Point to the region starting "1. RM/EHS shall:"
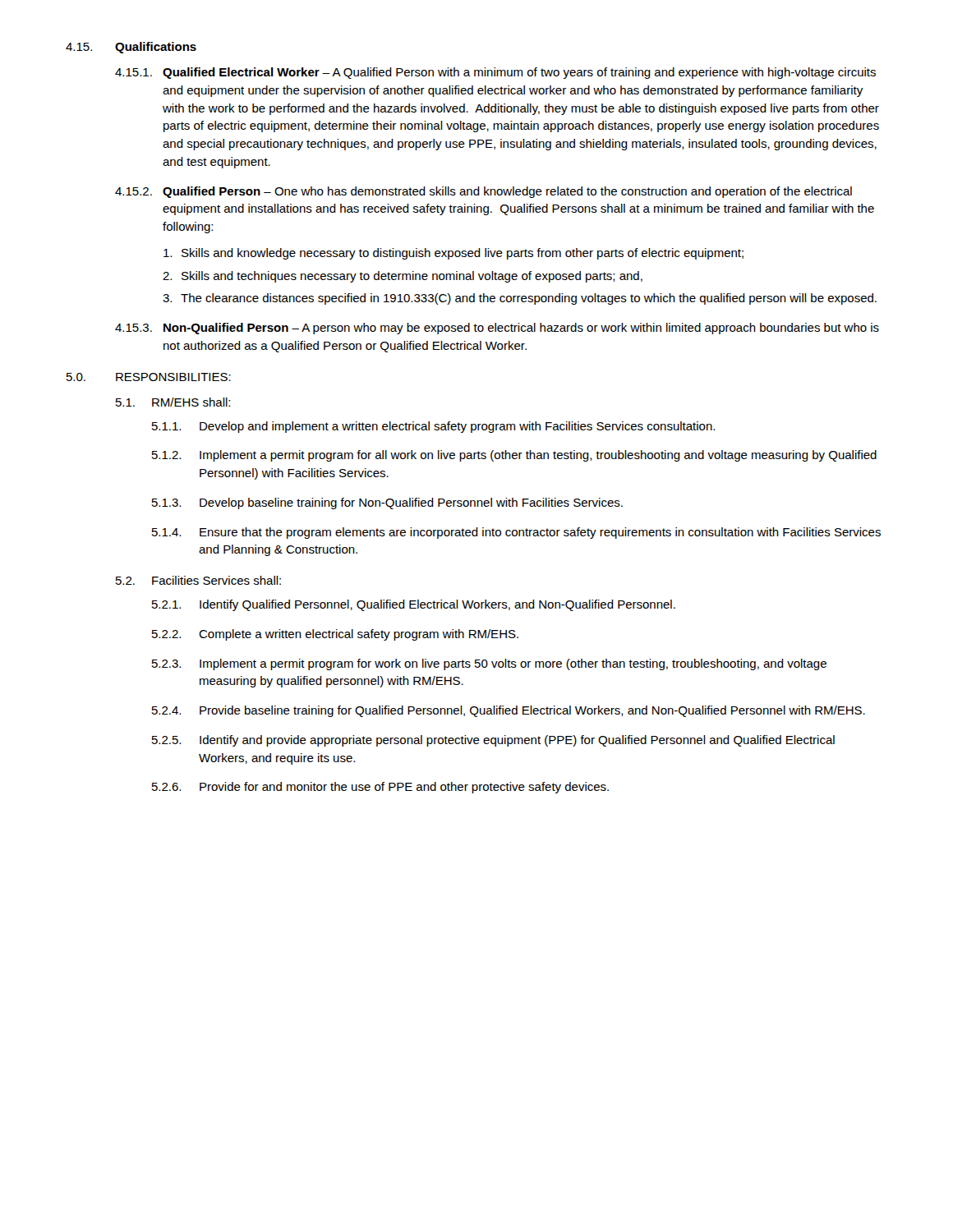The height and width of the screenshot is (1232, 953). coord(173,402)
